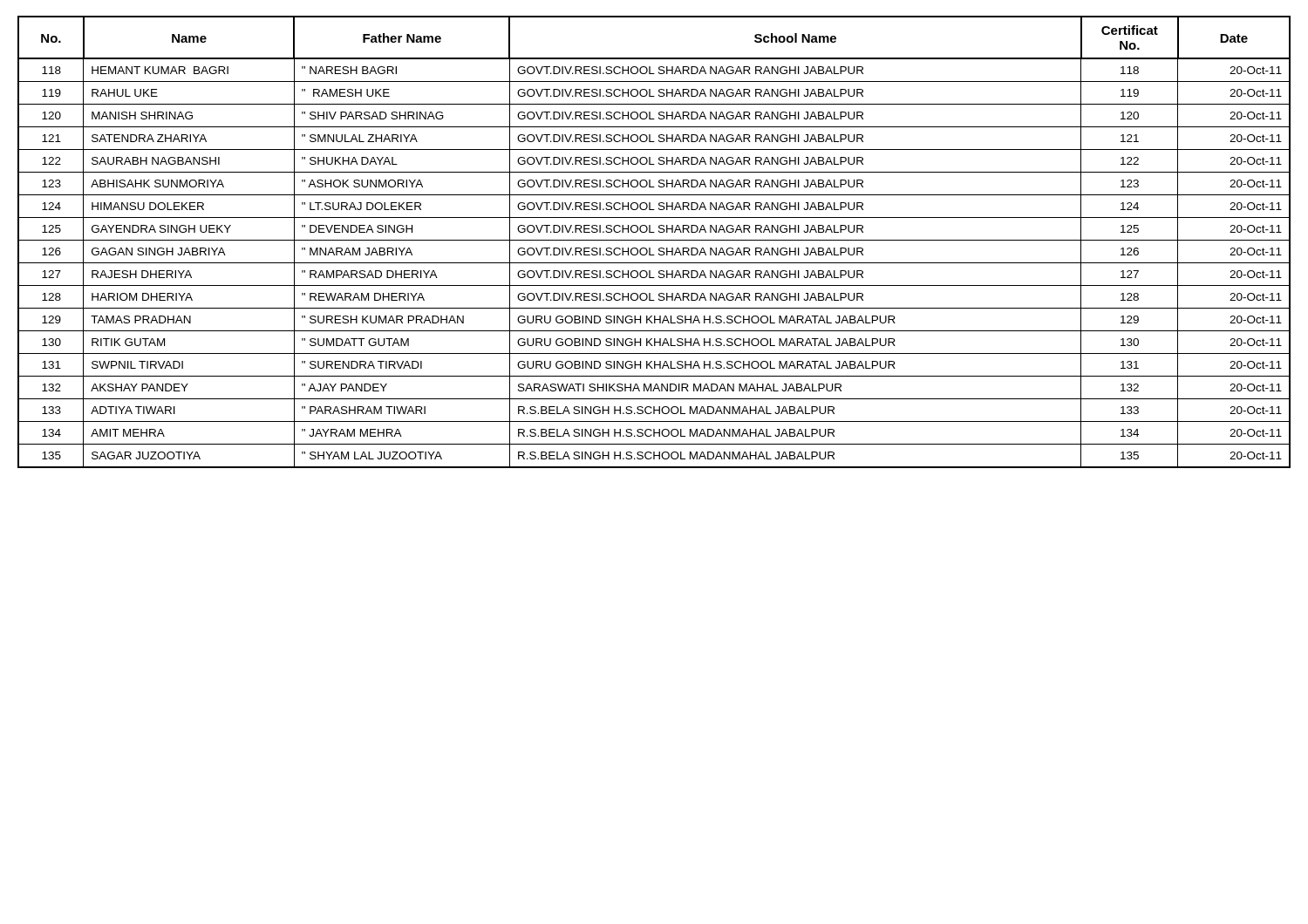Image resolution: width=1308 pixels, height=924 pixels.
Task: Select the table that reads "" JAYRAM MEHRA"
Action: 654,242
